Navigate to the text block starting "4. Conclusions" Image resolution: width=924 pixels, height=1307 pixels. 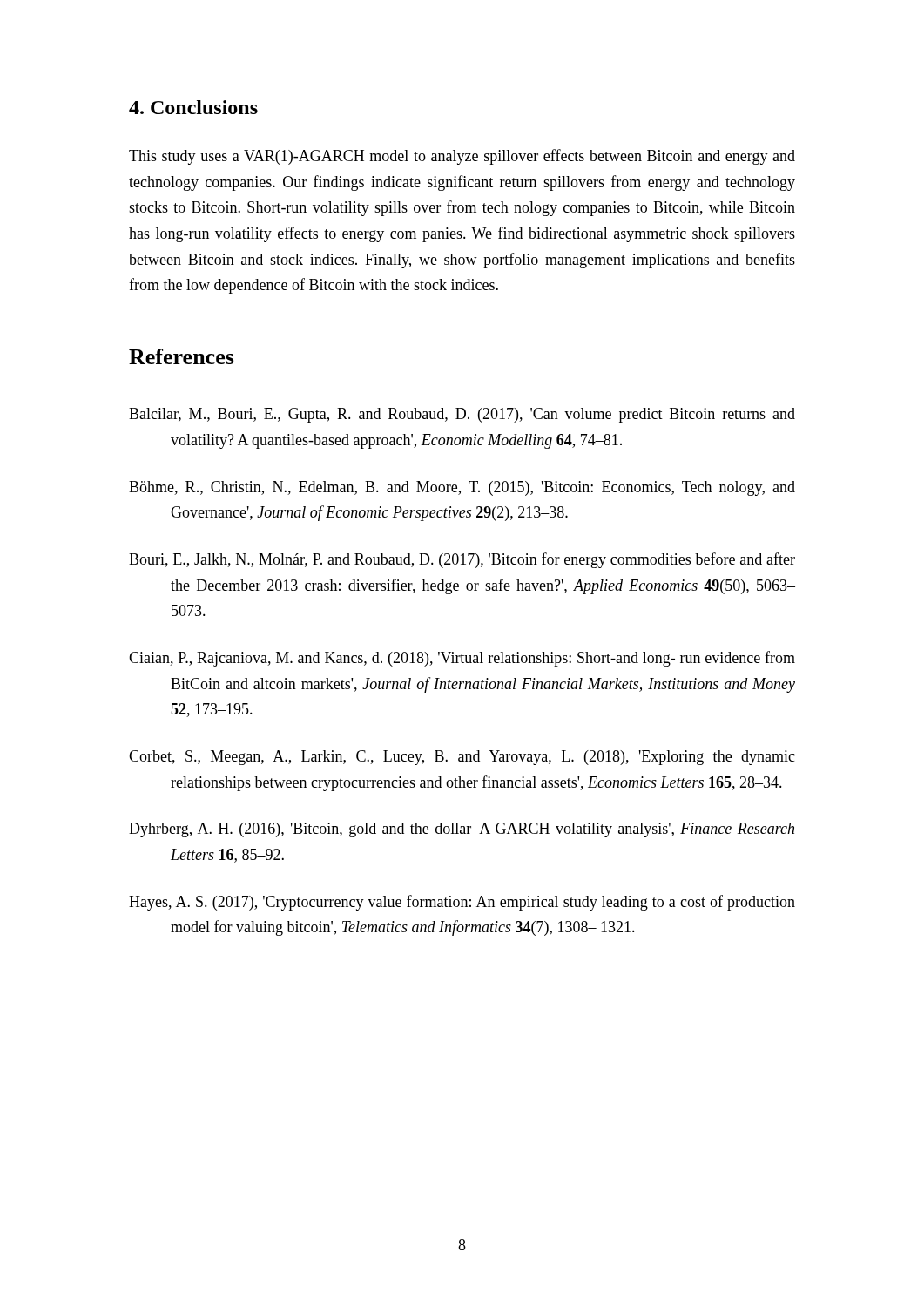point(193,107)
